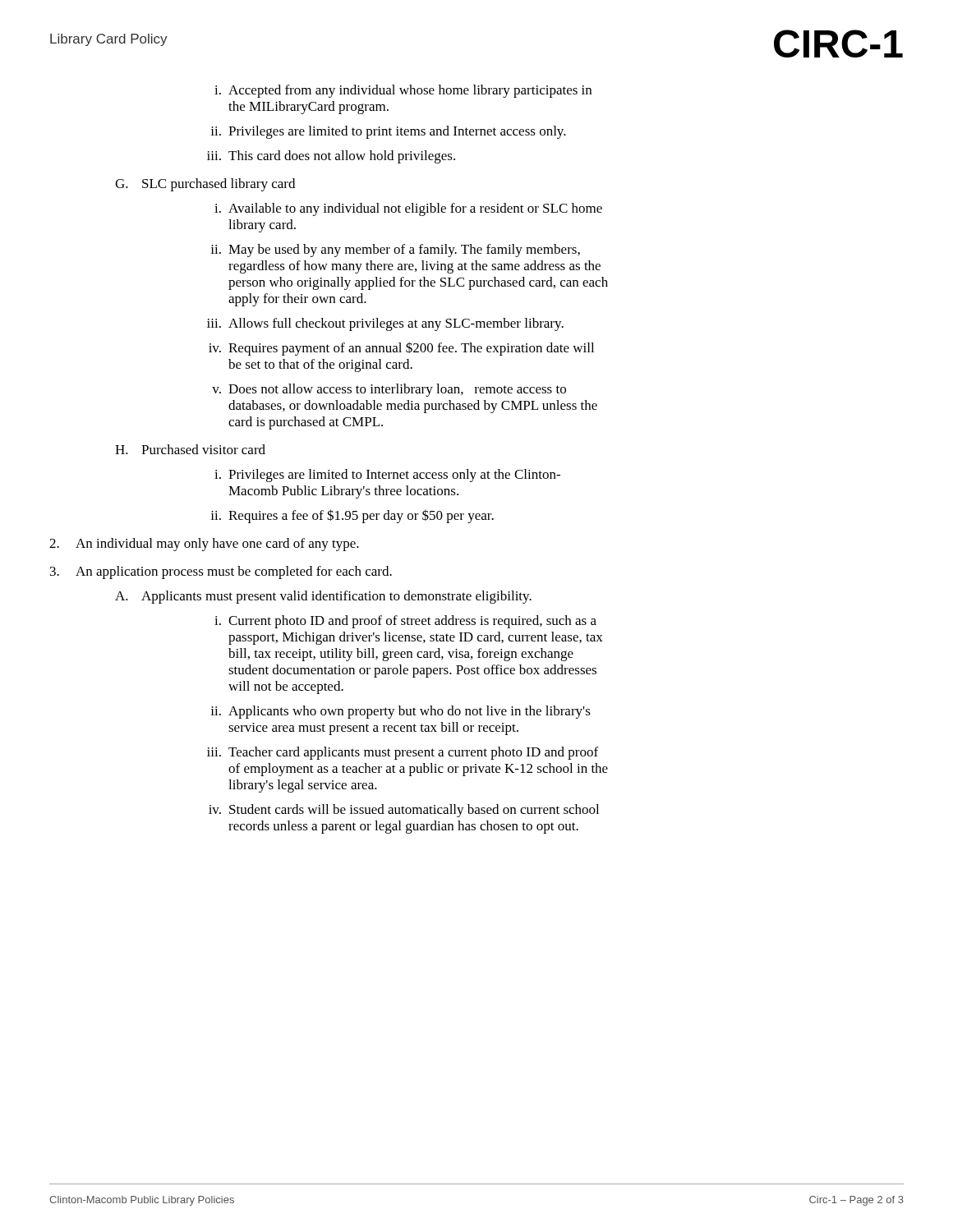Locate the list item with the text "3. An application process must be completed"

(221, 572)
